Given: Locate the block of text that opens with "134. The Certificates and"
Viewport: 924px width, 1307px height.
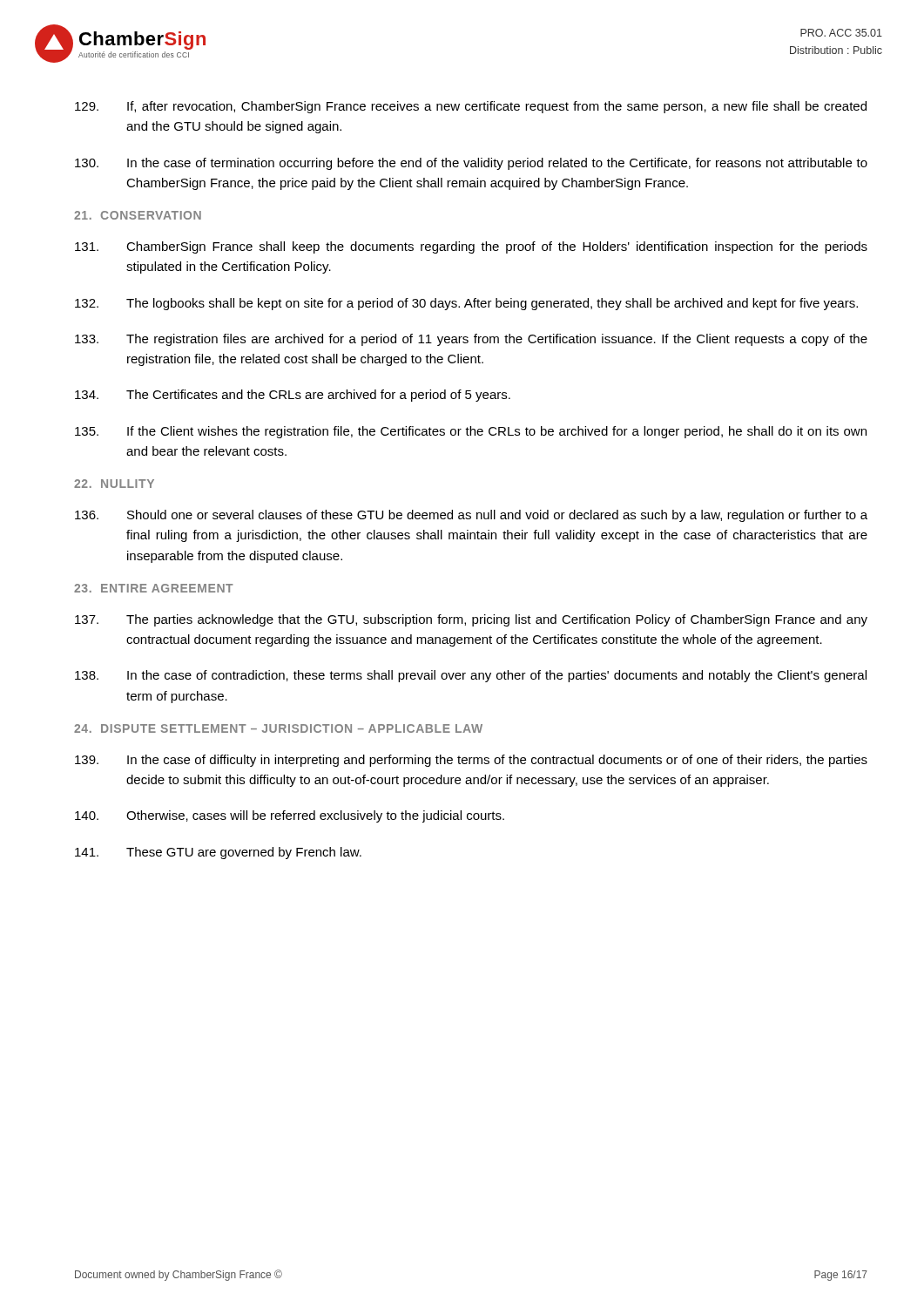Looking at the screenshot, I should coord(471,395).
